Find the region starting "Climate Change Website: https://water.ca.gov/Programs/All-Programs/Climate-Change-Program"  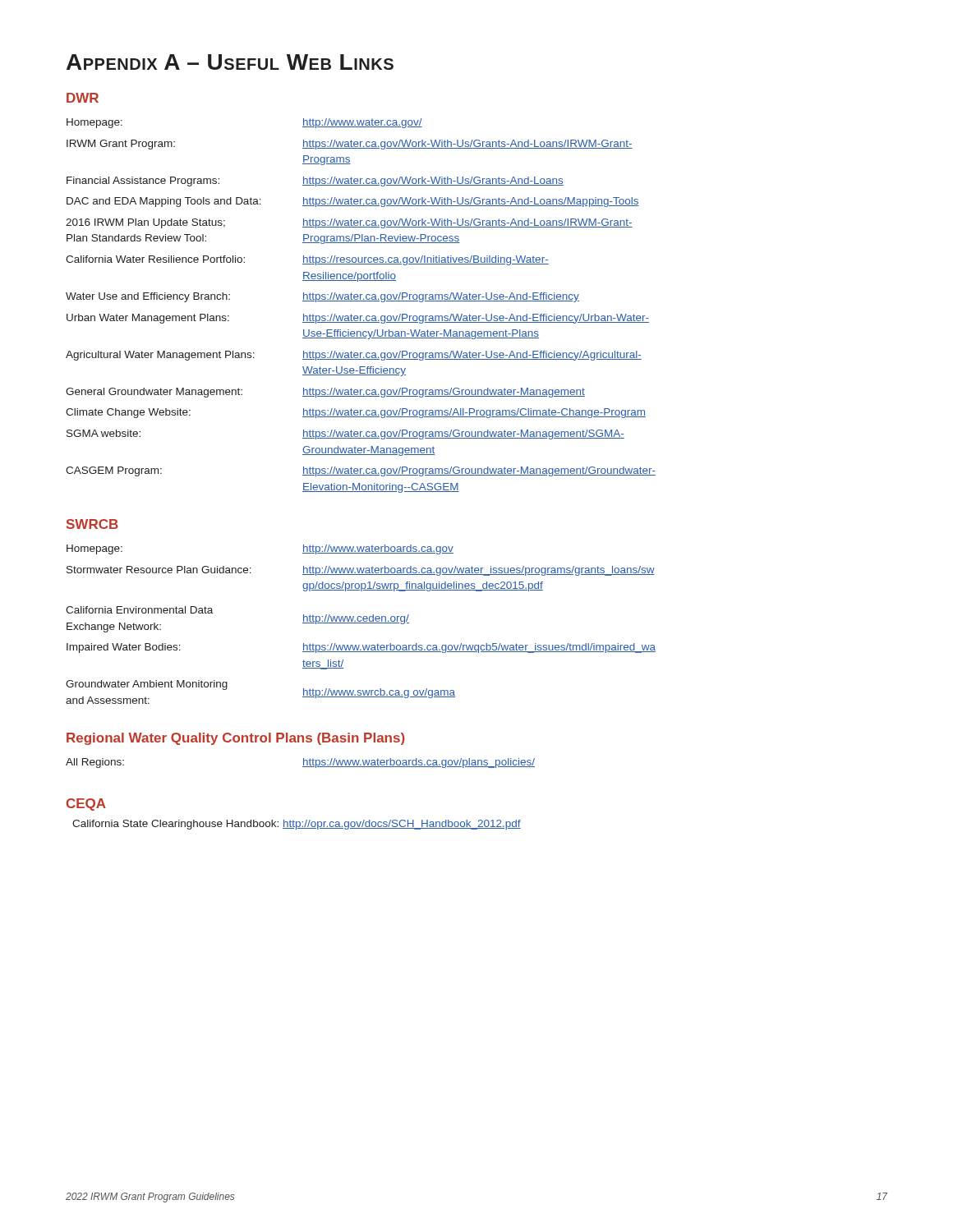pyautogui.click(x=476, y=412)
